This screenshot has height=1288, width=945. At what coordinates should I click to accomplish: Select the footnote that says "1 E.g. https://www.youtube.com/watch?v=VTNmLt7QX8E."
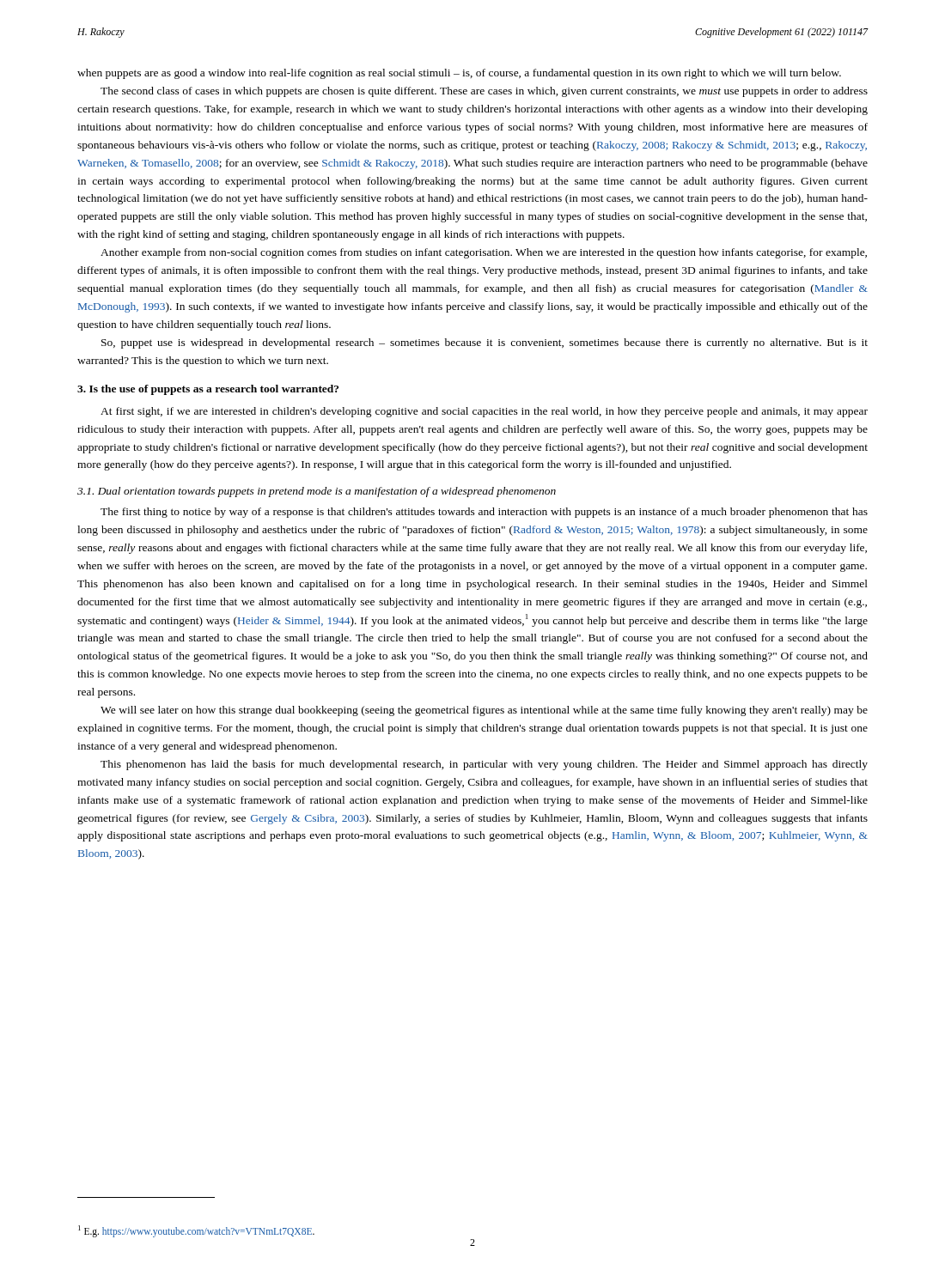coord(196,1230)
